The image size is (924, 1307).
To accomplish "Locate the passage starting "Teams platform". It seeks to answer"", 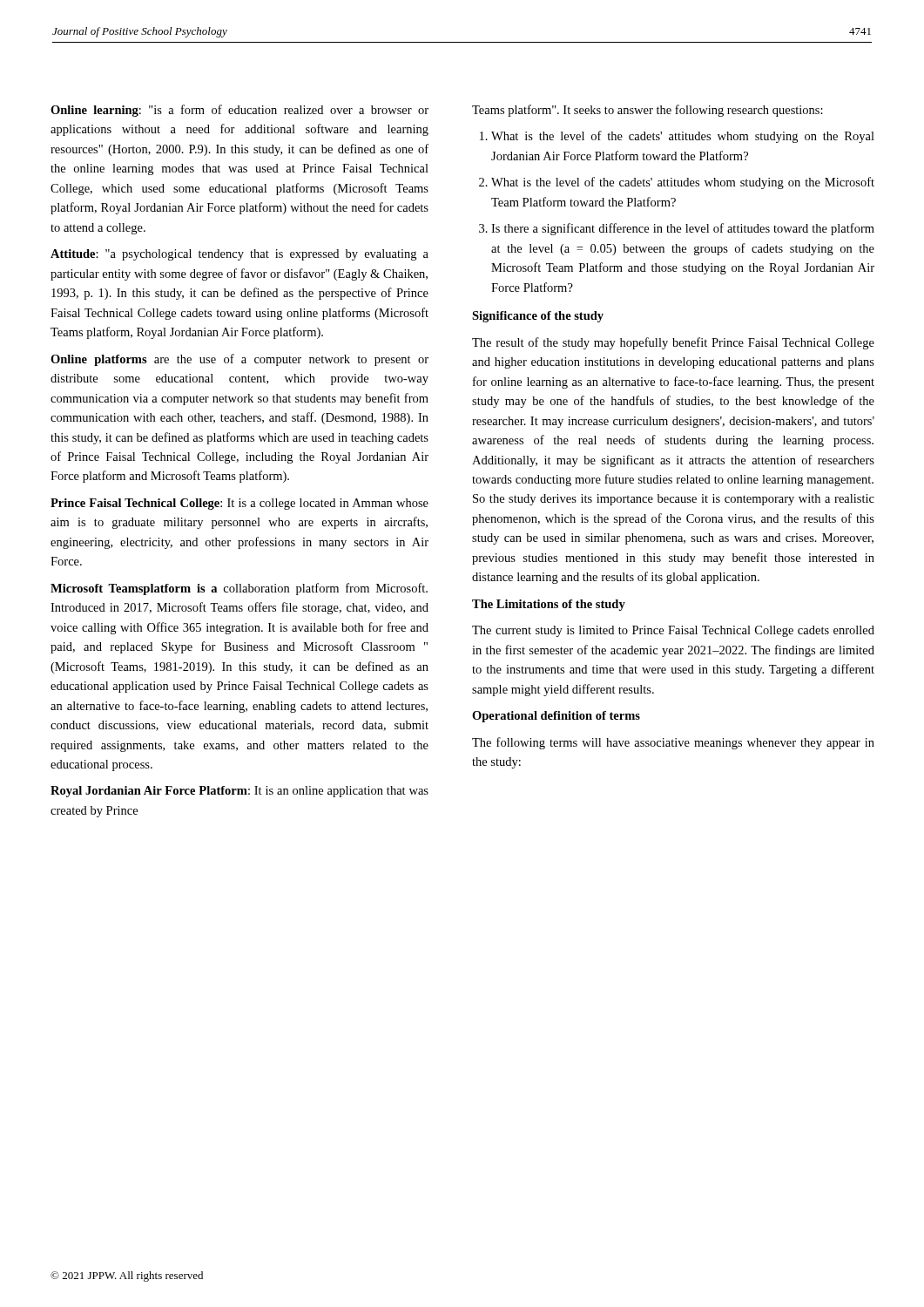I will coord(673,110).
